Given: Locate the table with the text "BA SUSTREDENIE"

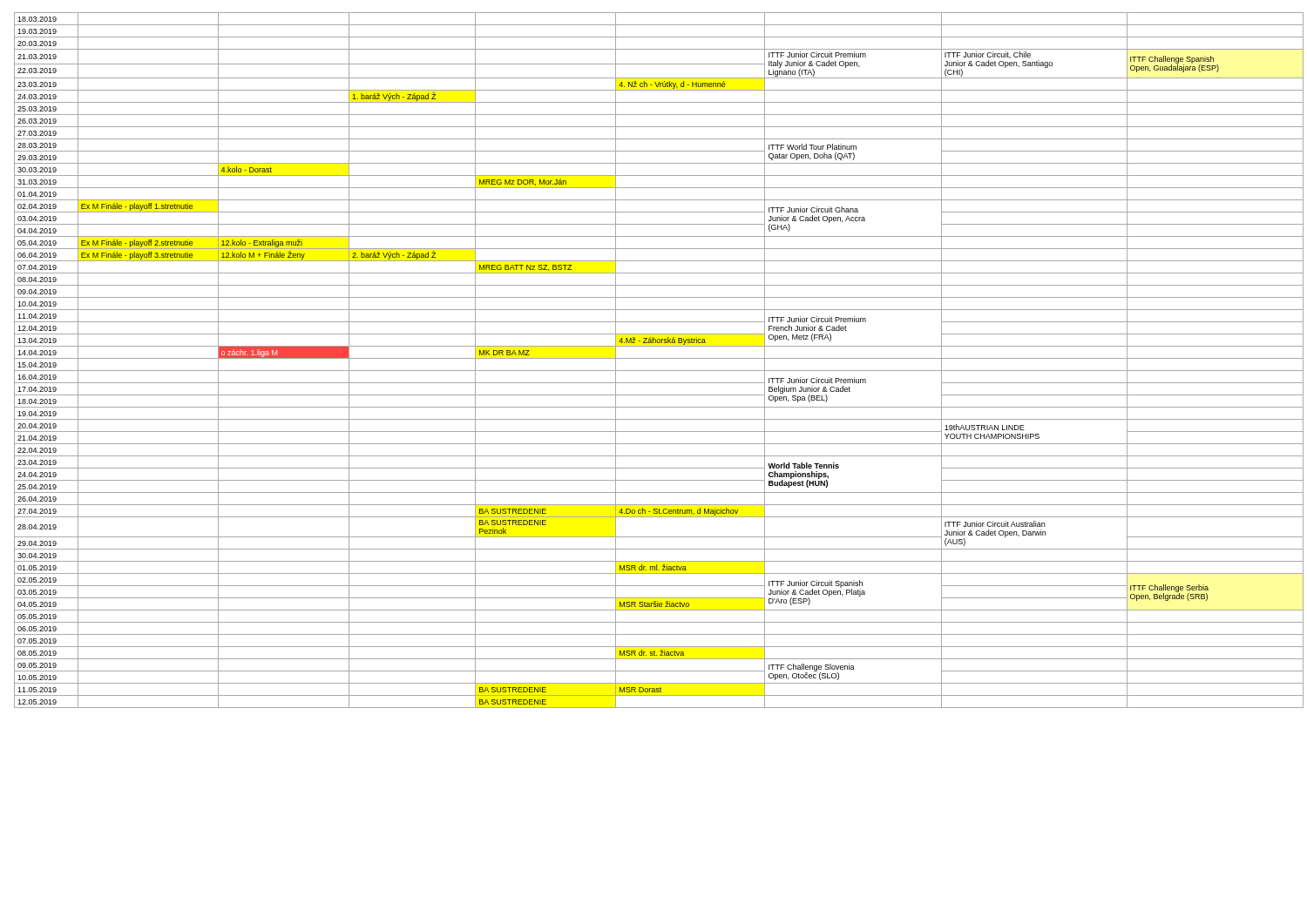Looking at the screenshot, I should click(x=656, y=360).
